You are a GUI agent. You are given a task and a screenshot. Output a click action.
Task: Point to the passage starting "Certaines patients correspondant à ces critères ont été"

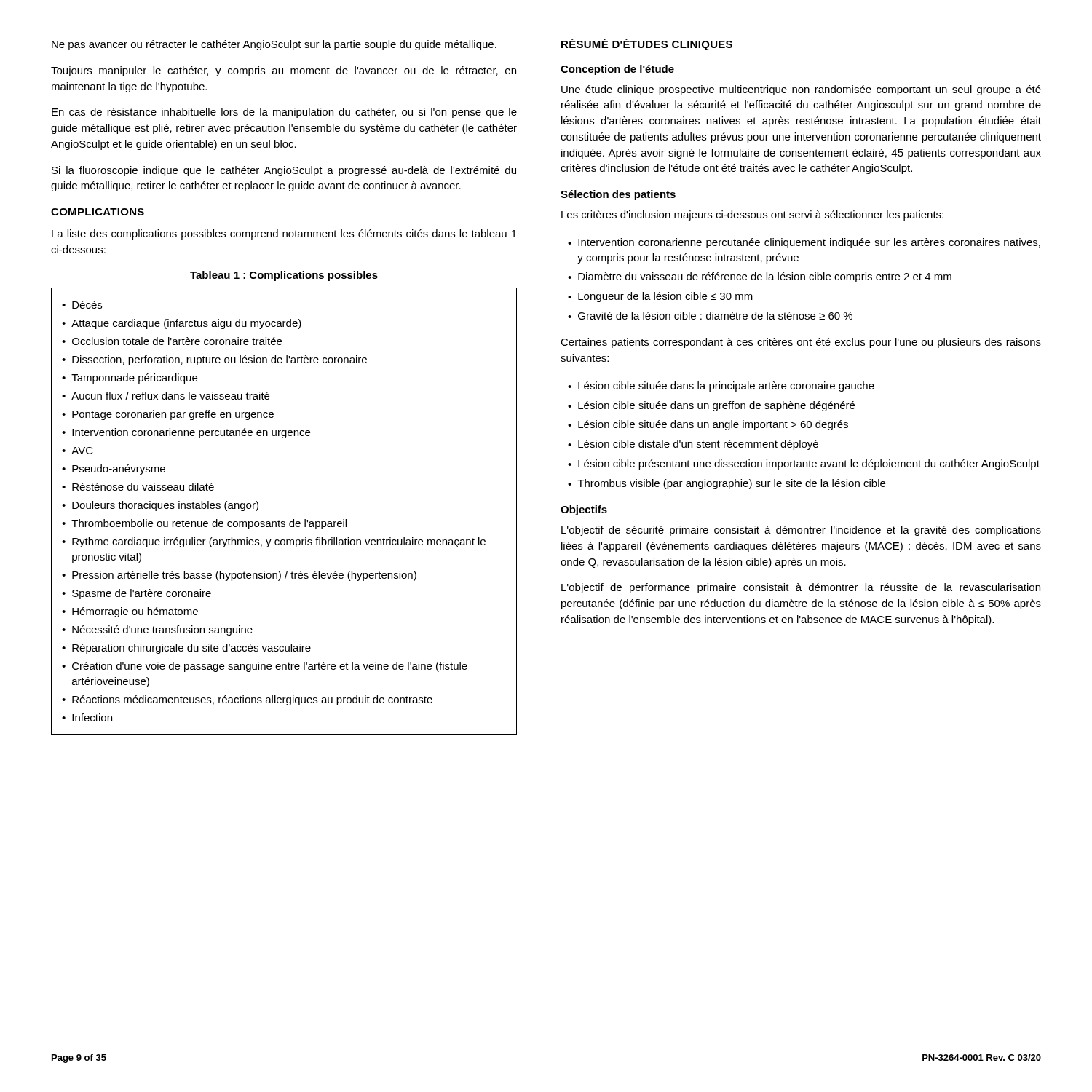801,350
